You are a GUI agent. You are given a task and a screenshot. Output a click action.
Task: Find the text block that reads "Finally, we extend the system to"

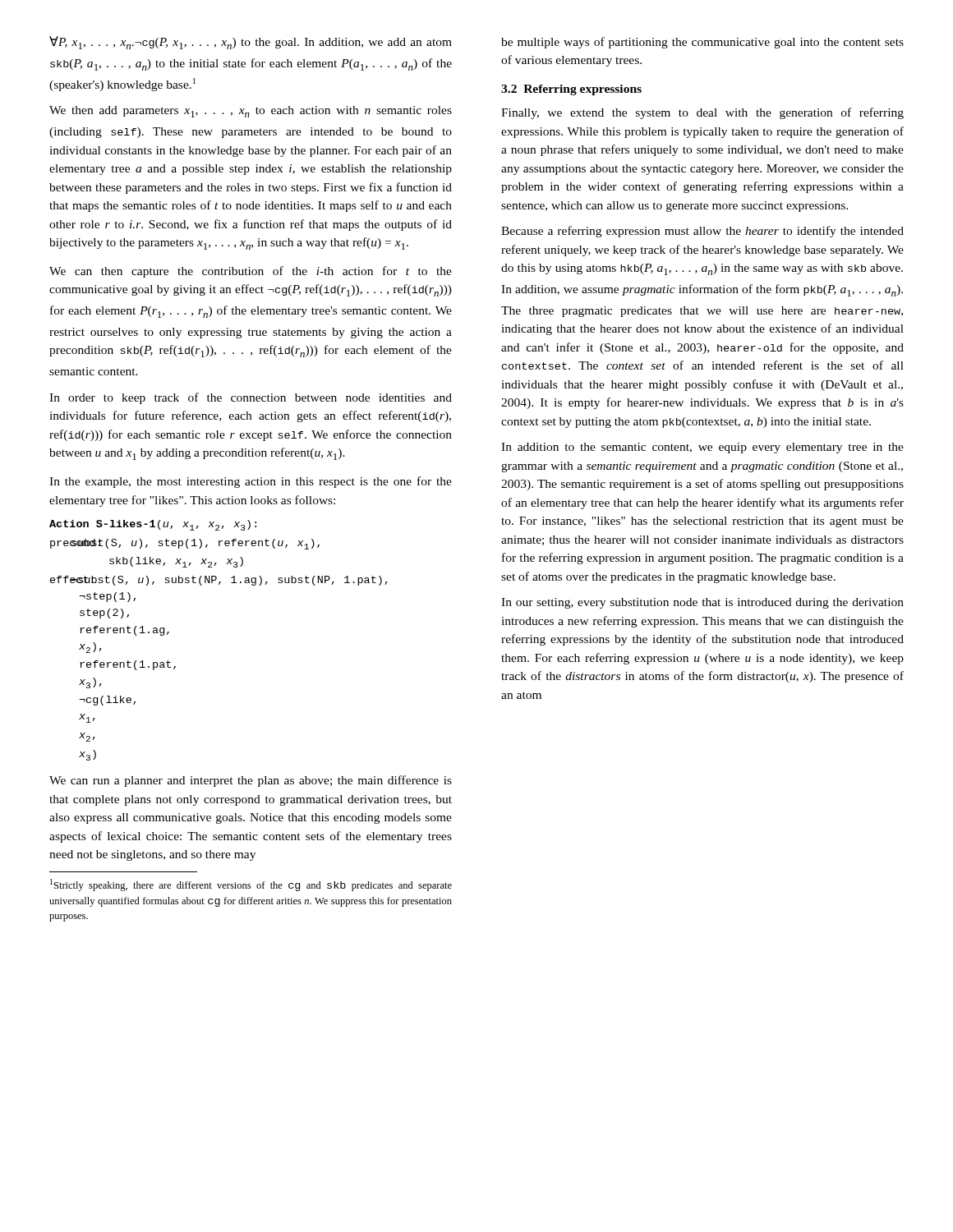pos(702,404)
